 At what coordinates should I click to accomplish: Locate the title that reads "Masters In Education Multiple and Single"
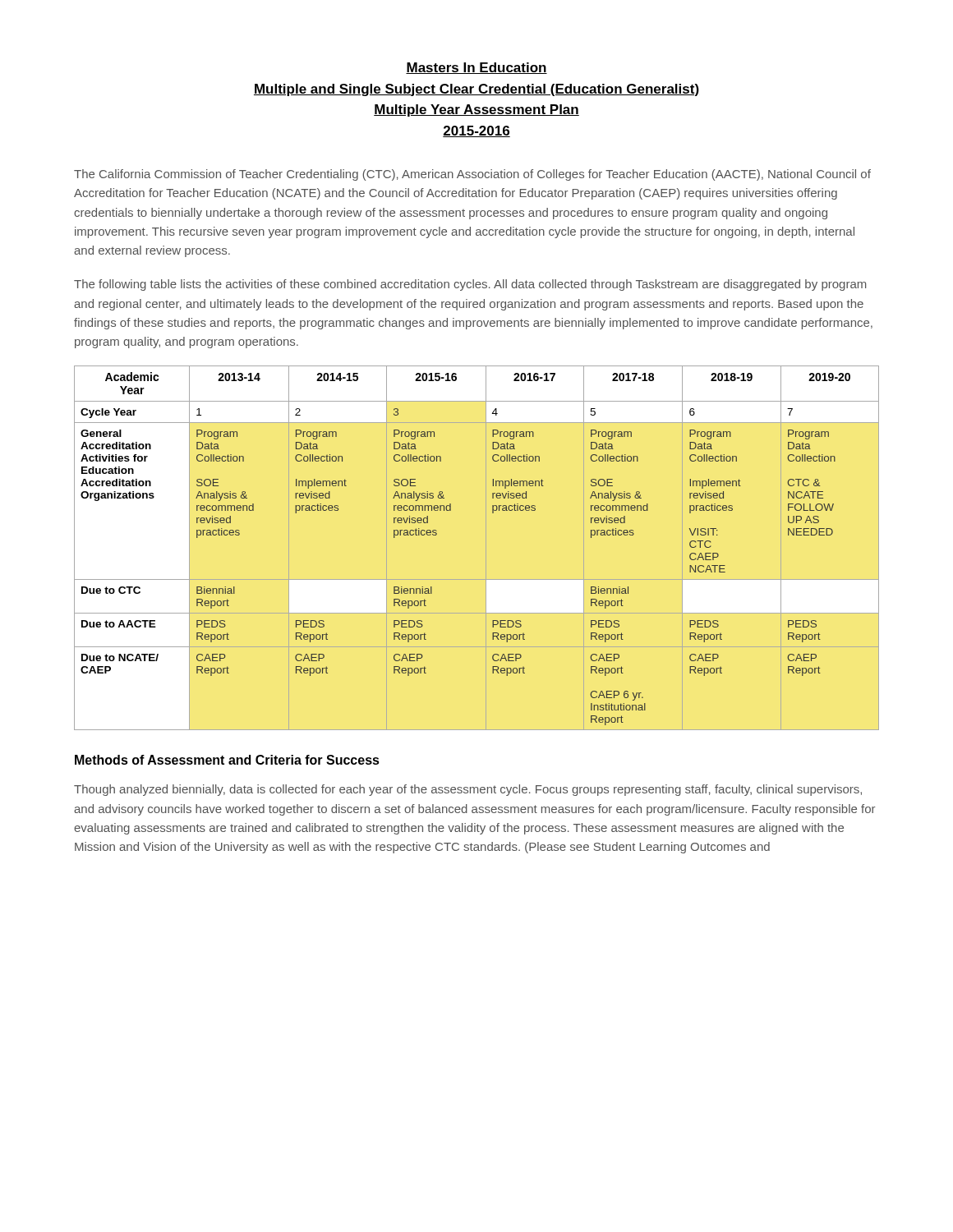click(476, 99)
